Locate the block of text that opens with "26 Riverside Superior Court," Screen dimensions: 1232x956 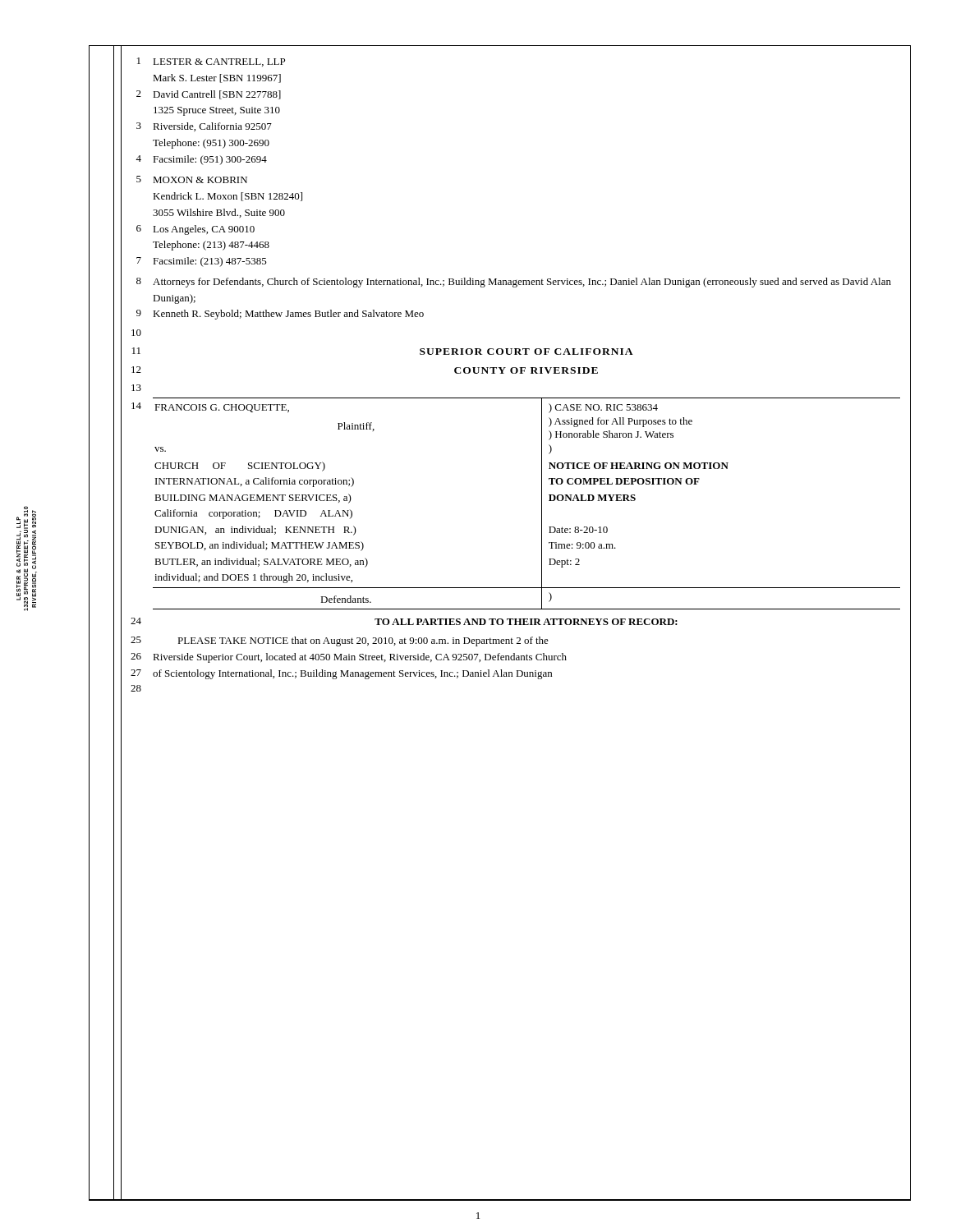(511, 657)
